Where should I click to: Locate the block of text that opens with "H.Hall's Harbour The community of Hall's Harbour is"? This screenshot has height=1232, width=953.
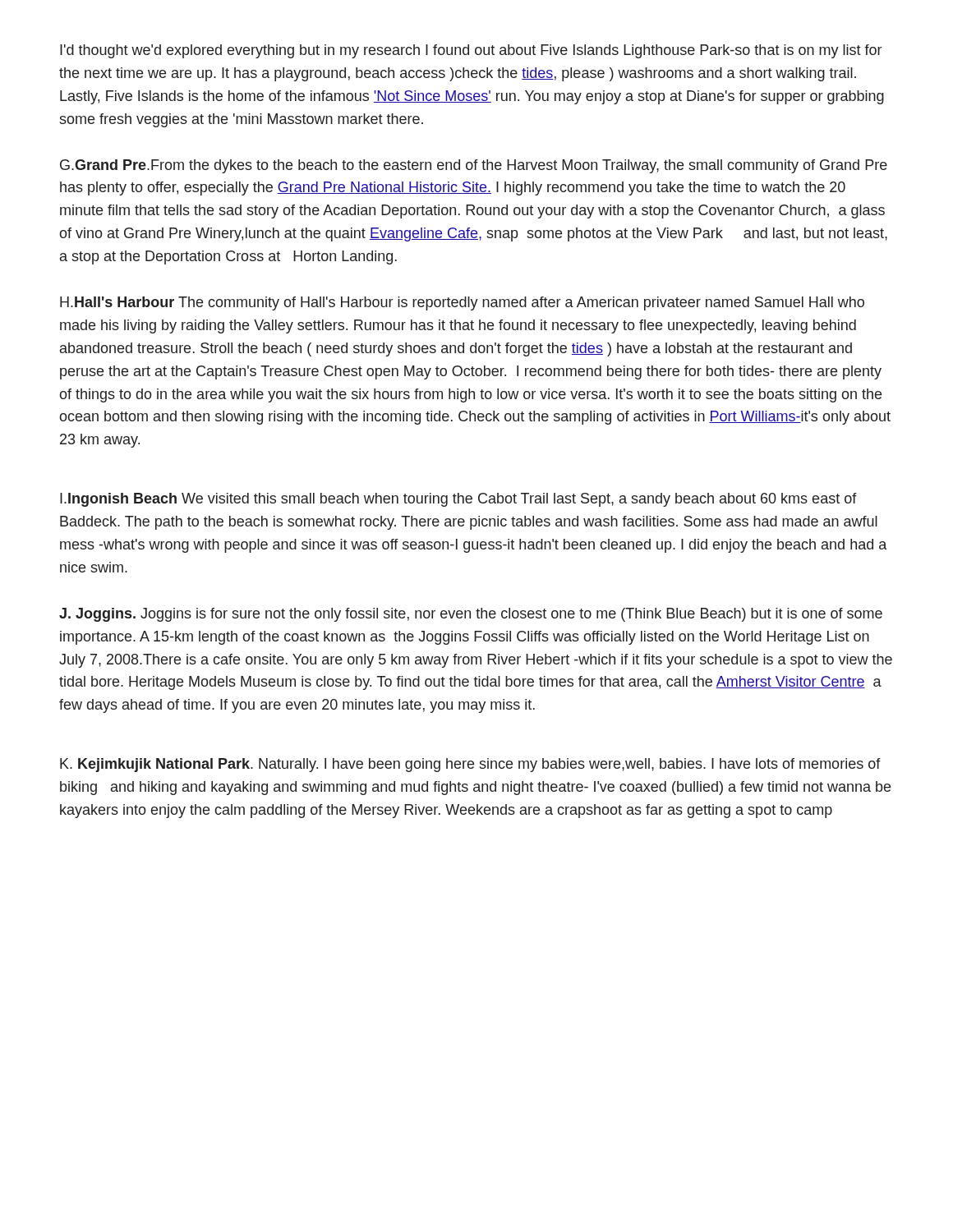(x=475, y=371)
